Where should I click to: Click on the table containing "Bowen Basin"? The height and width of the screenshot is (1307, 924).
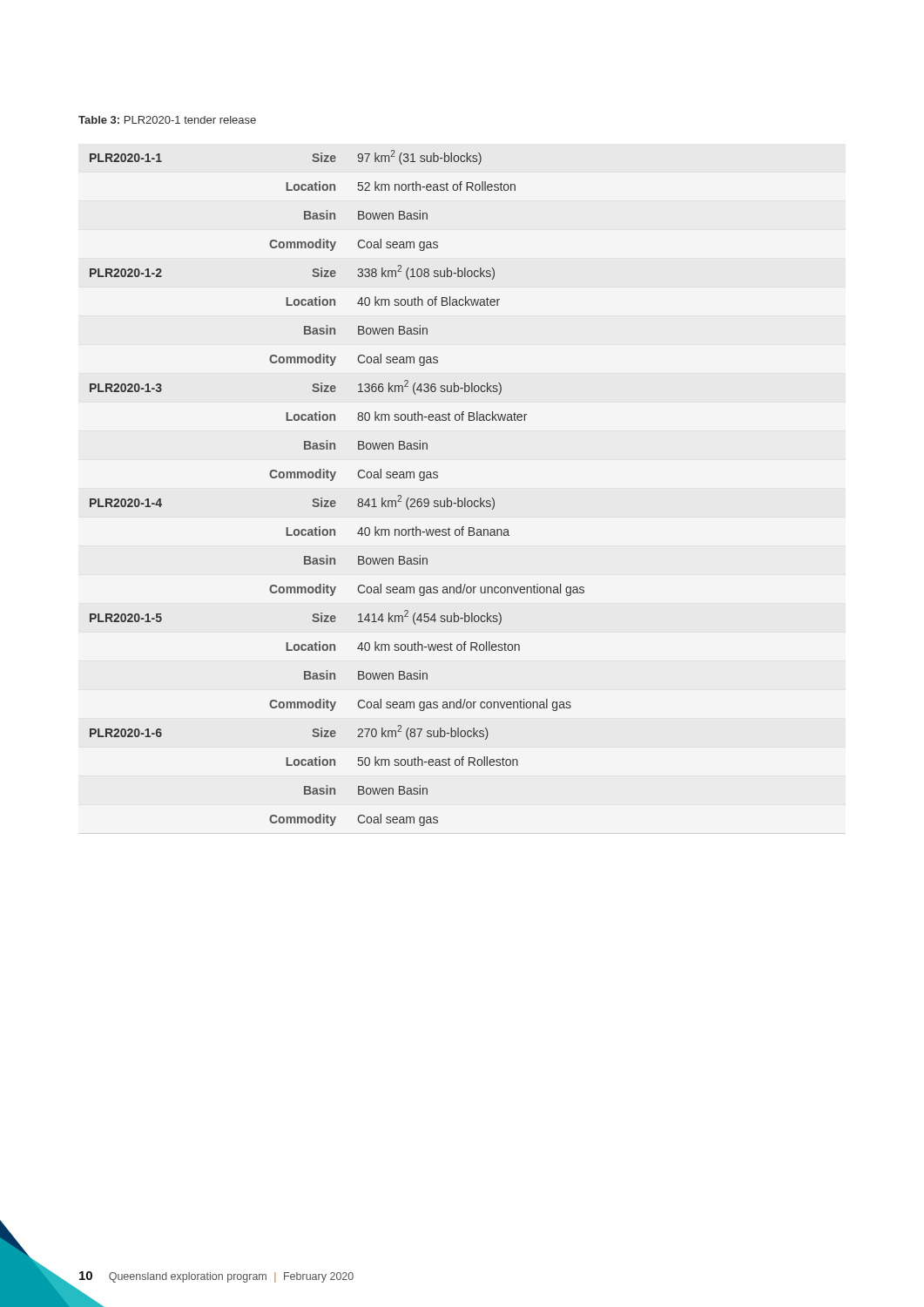(x=462, y=489)
